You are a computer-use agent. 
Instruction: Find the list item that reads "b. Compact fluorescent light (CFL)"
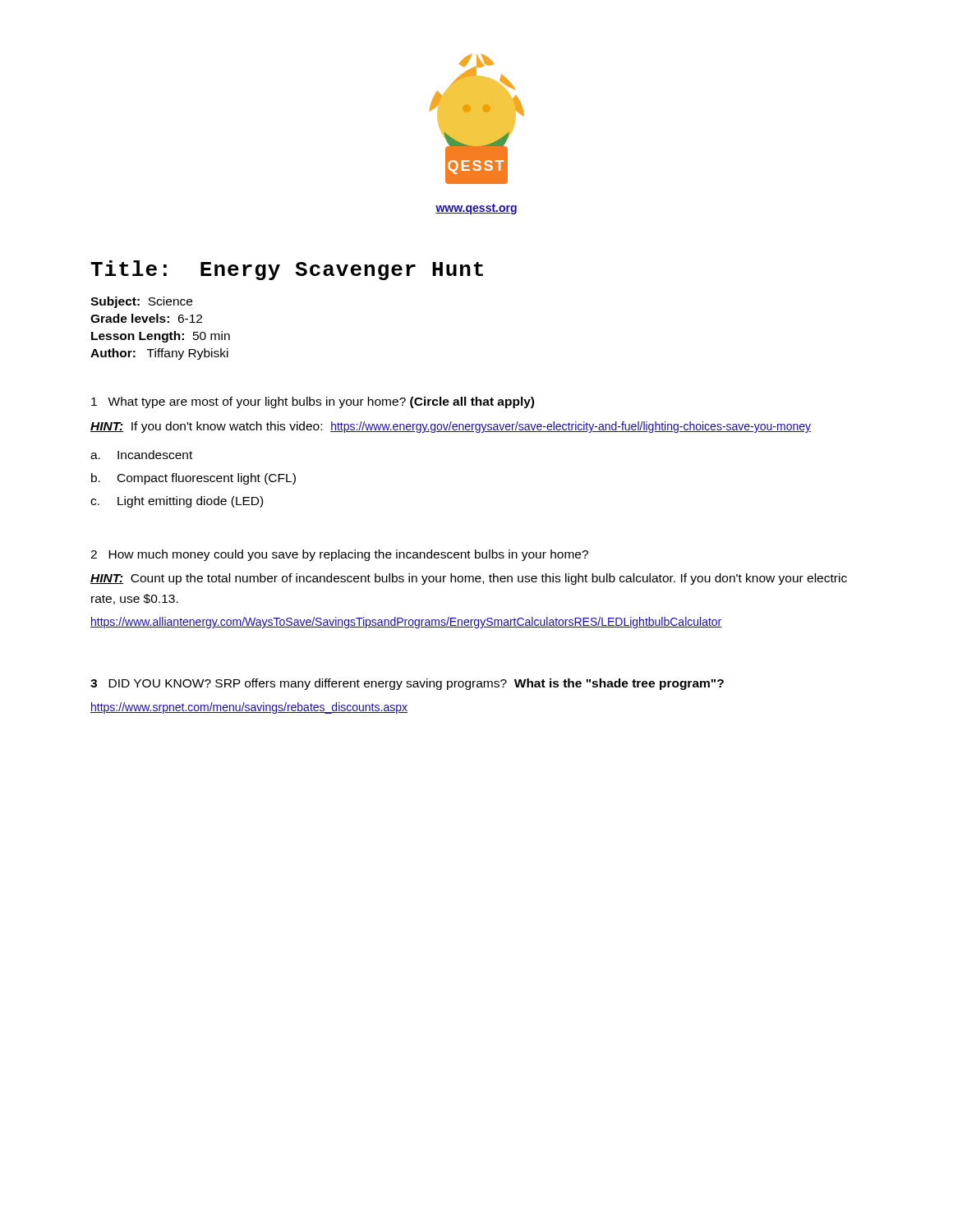193,478
